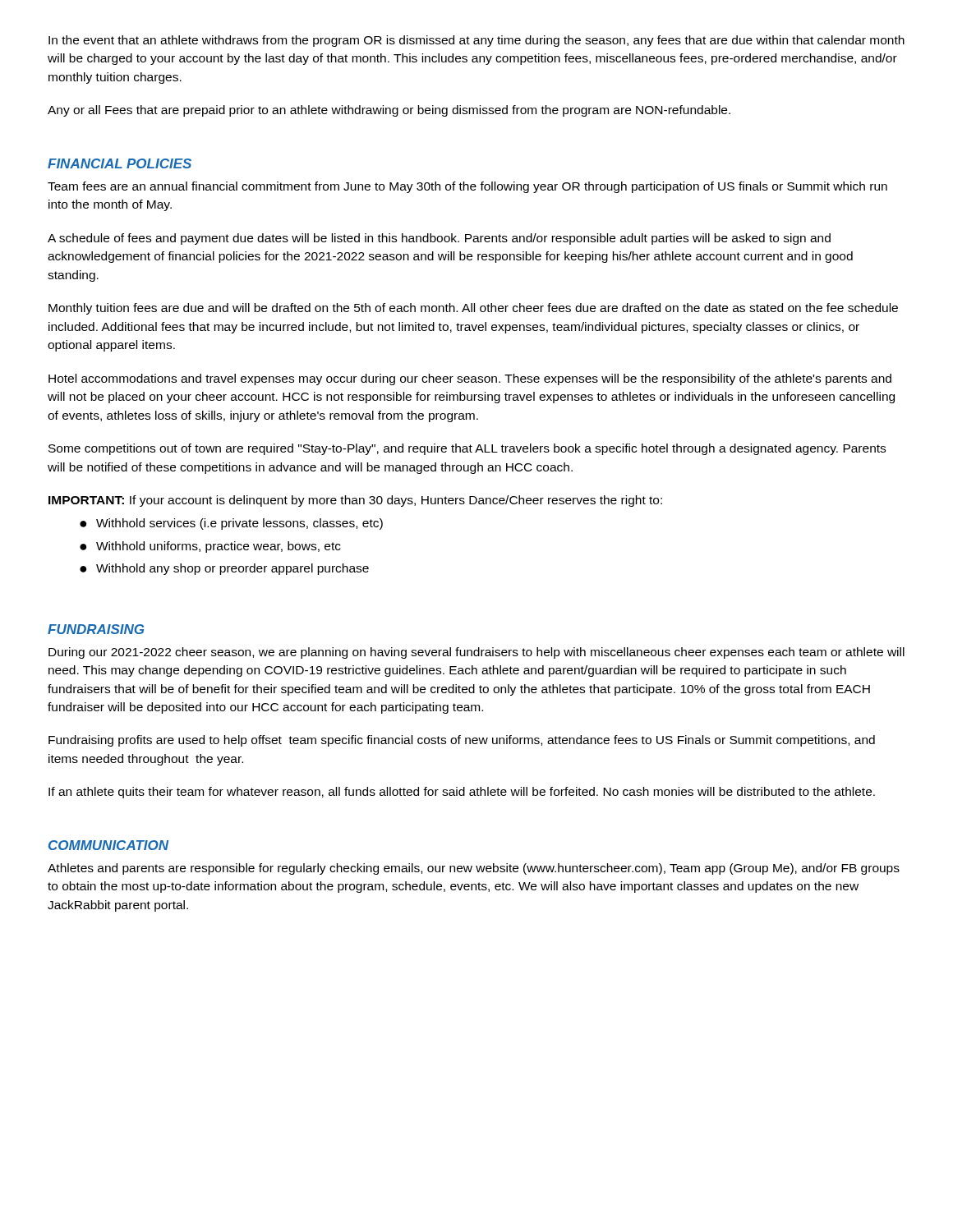The image size is (953, 1232).
Task: Select the block starting "If an athlete quits their team for"
Action: 462,792
